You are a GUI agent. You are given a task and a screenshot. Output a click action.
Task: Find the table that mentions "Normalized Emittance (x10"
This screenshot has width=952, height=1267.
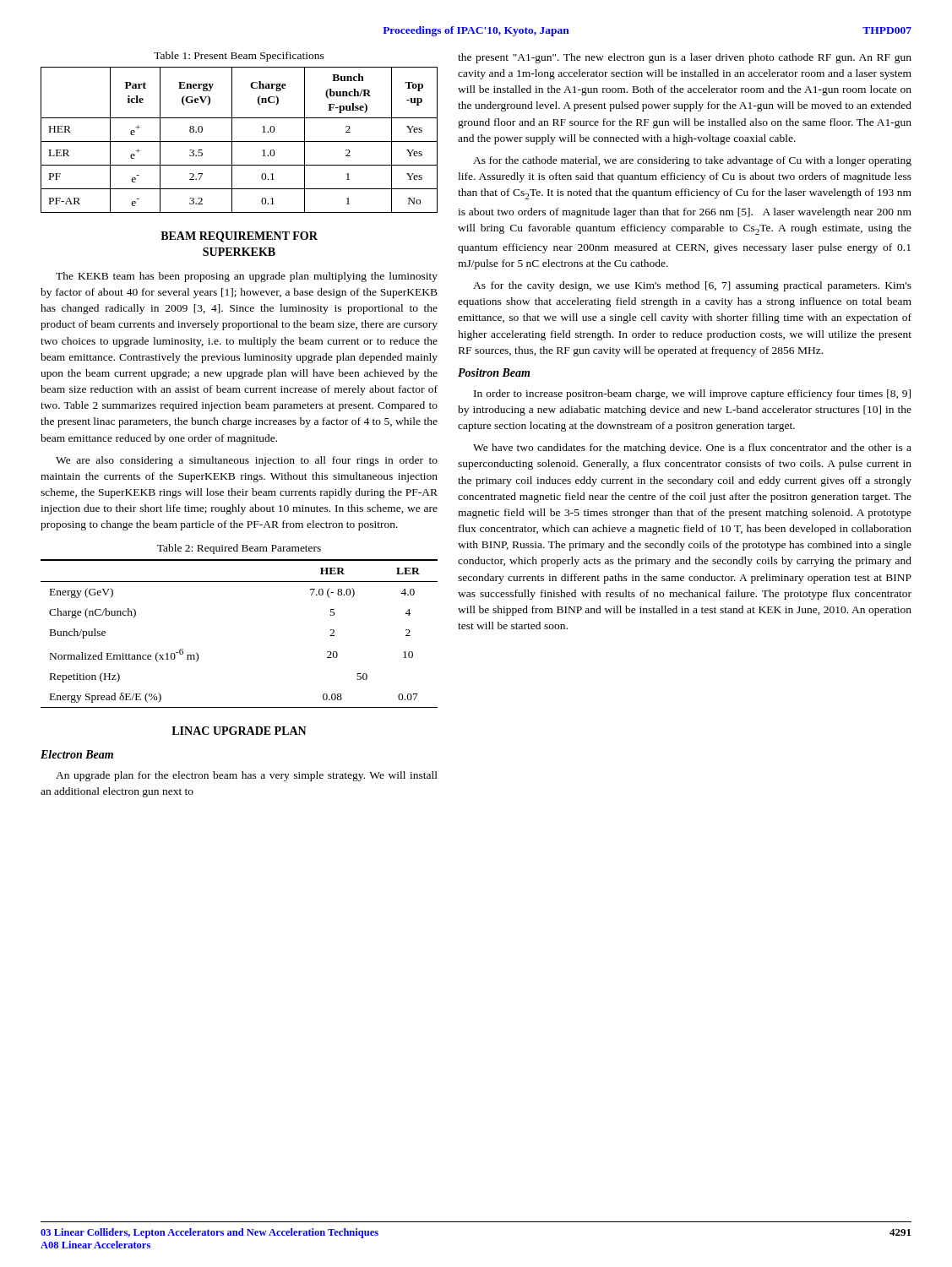(x=239, y=633)
